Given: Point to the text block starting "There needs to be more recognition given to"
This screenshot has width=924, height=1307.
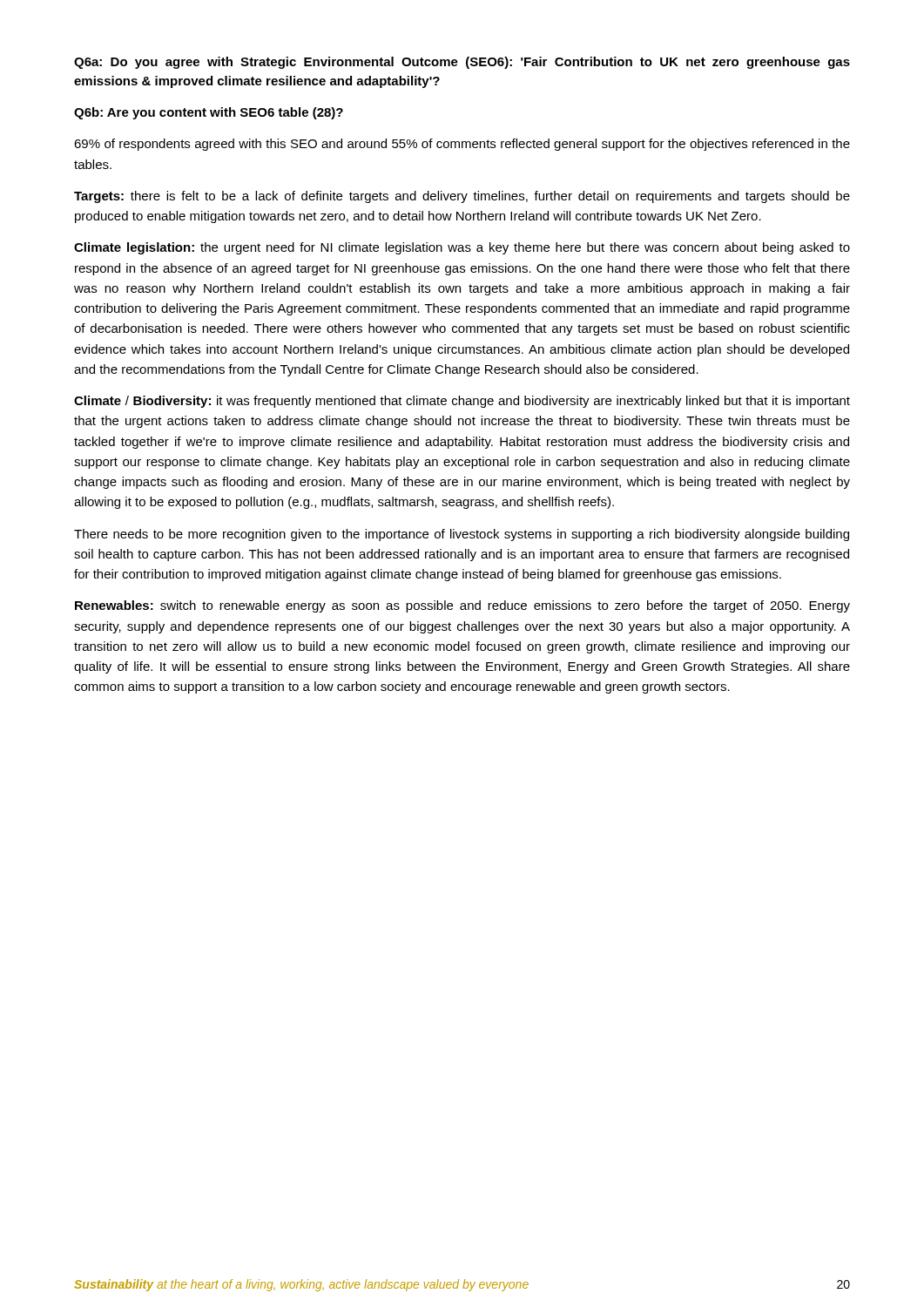Looking at the screenshot, I should click(462, 554).
